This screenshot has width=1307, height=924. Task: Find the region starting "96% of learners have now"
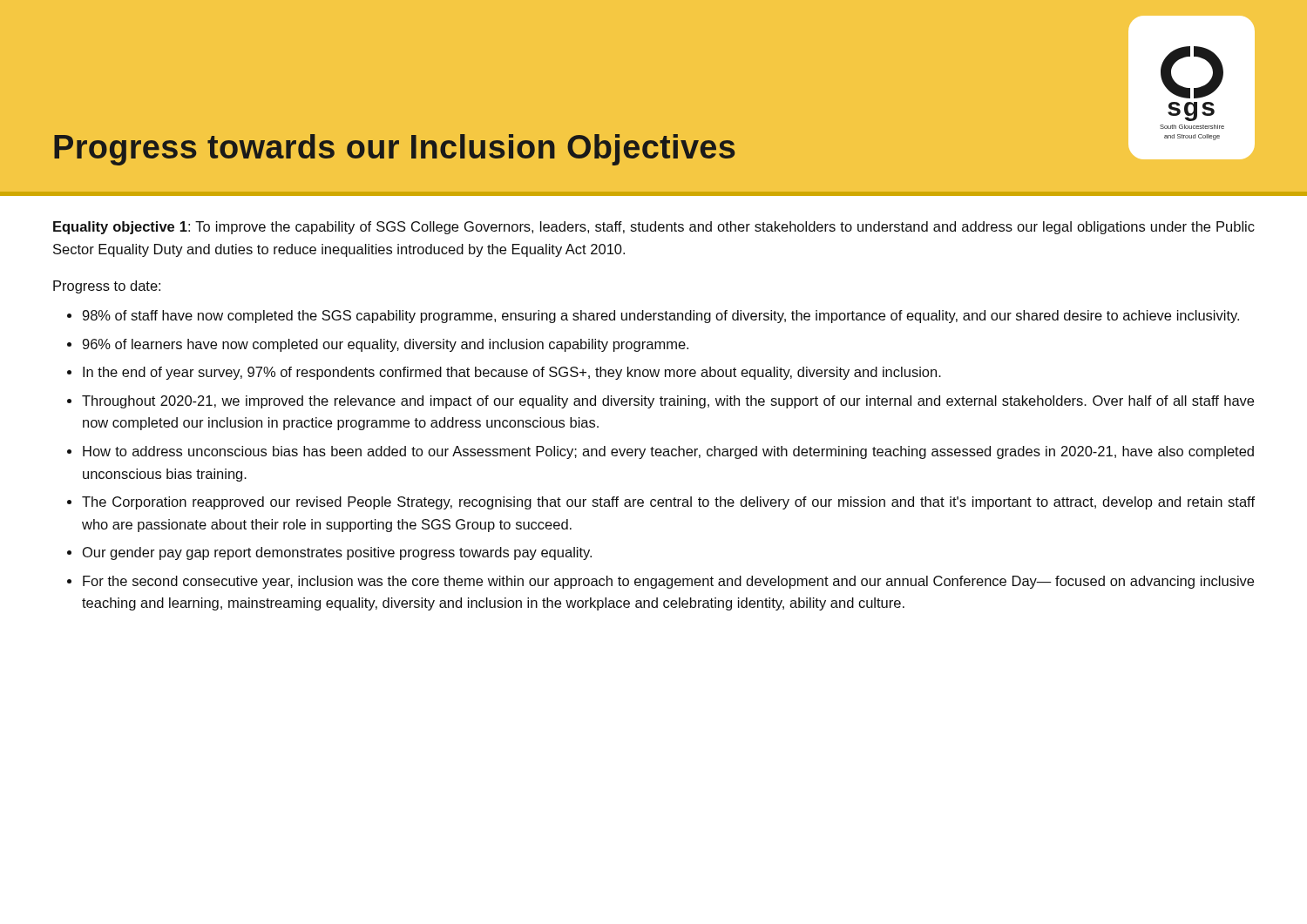pos(386,344)
